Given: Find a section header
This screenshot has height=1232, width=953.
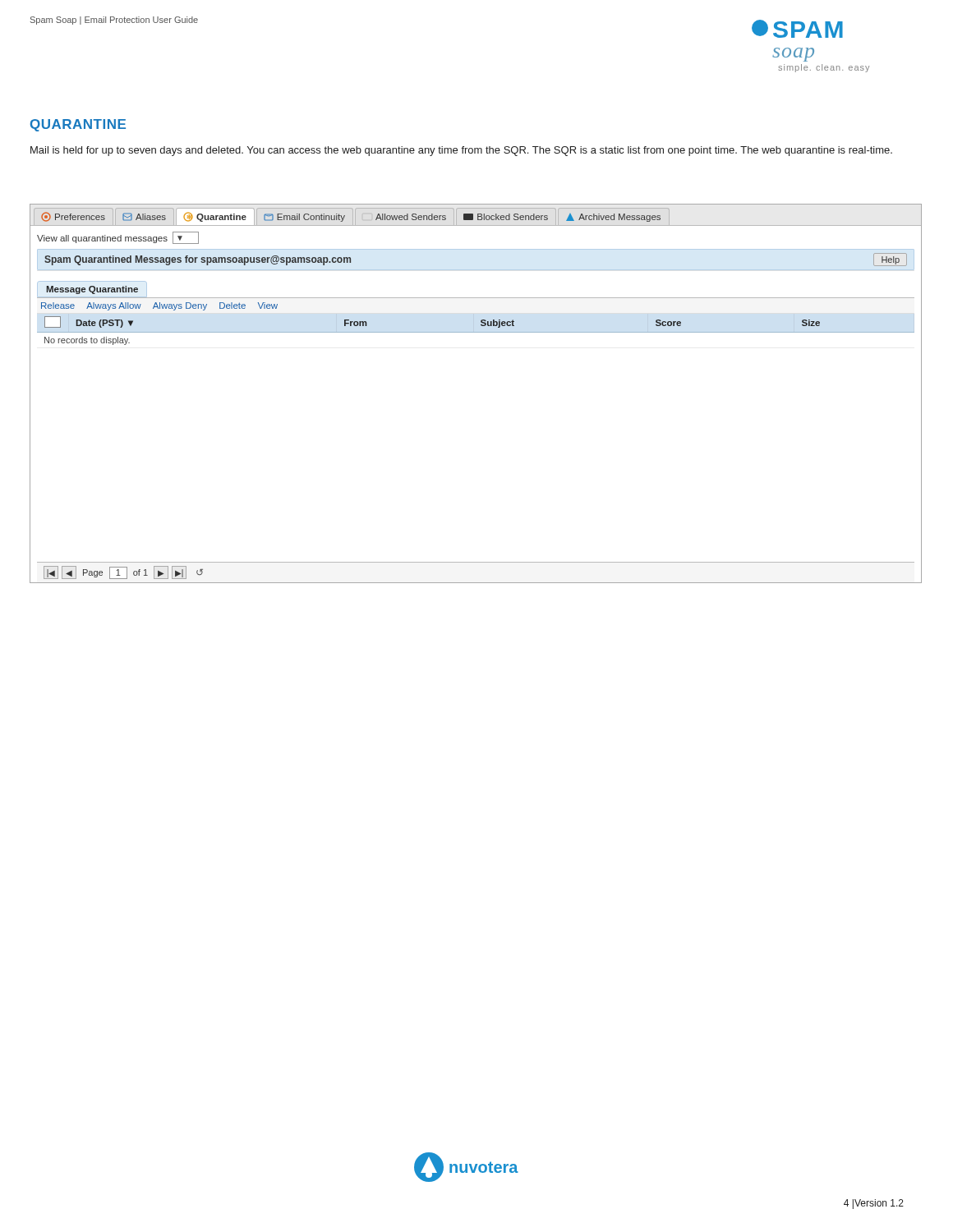Looking at the screenshot, I should coord(78,124).
